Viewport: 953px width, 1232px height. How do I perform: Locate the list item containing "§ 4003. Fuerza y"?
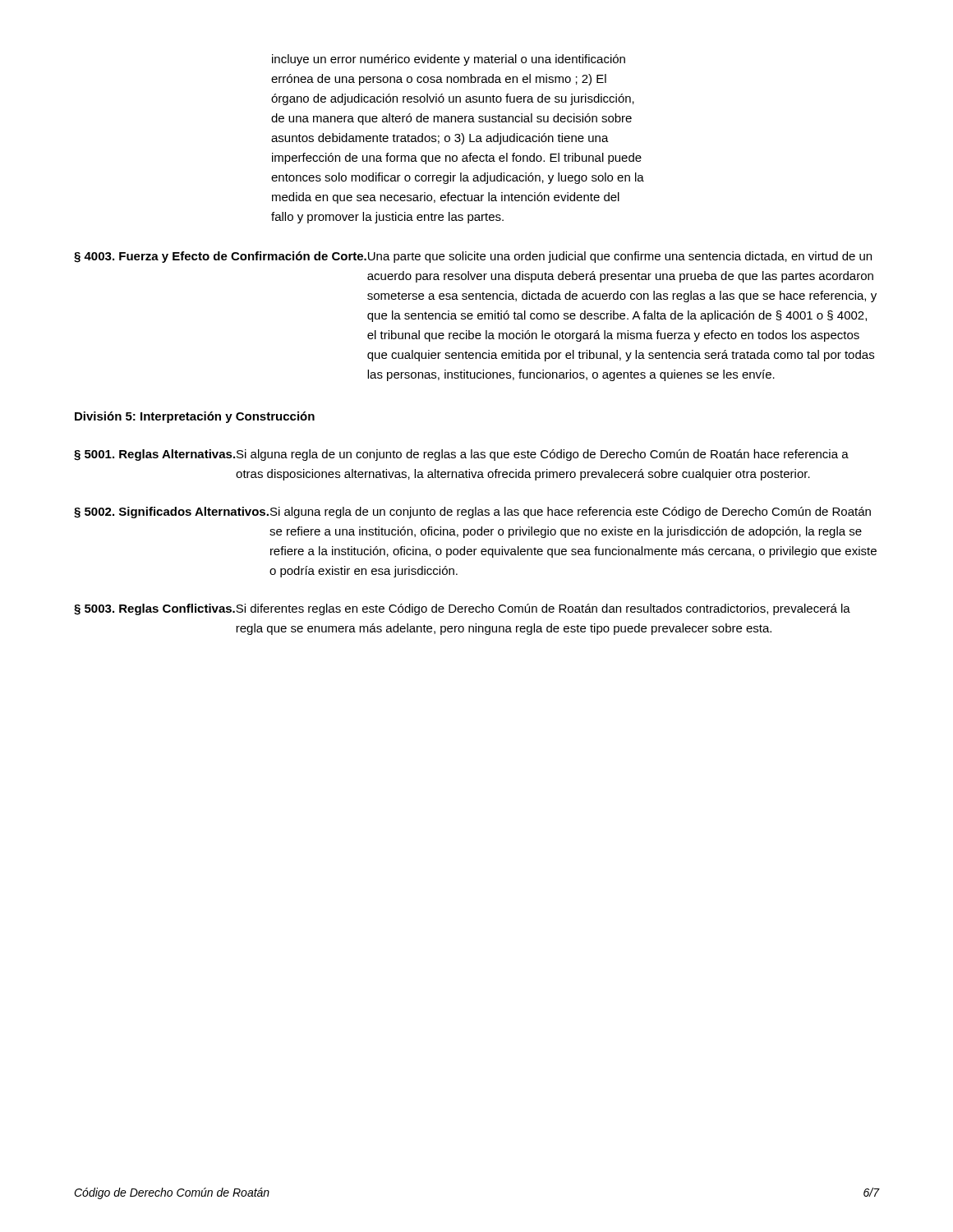click(476, 315)
